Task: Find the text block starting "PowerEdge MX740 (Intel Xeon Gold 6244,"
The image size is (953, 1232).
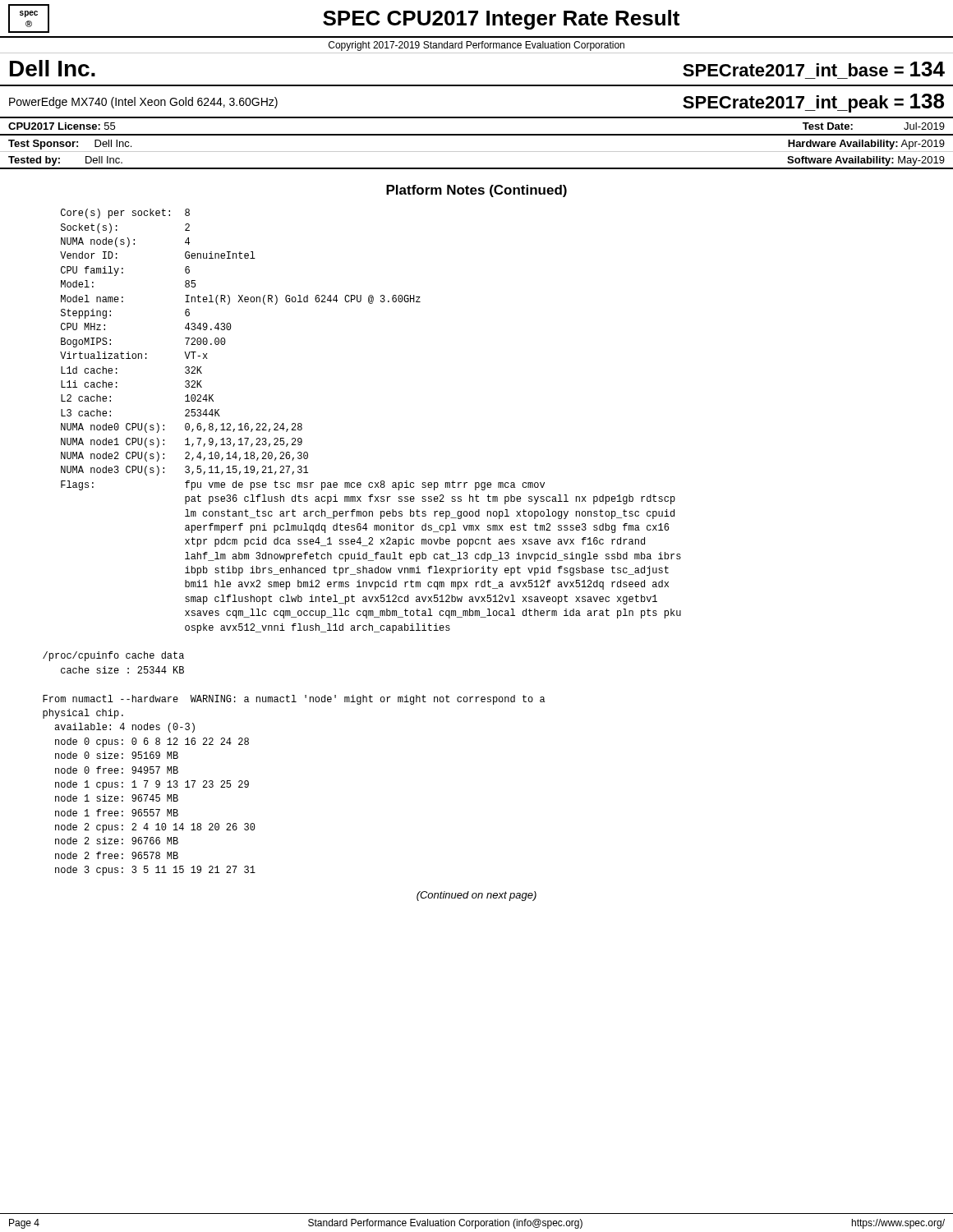Action: pos(143,102)
